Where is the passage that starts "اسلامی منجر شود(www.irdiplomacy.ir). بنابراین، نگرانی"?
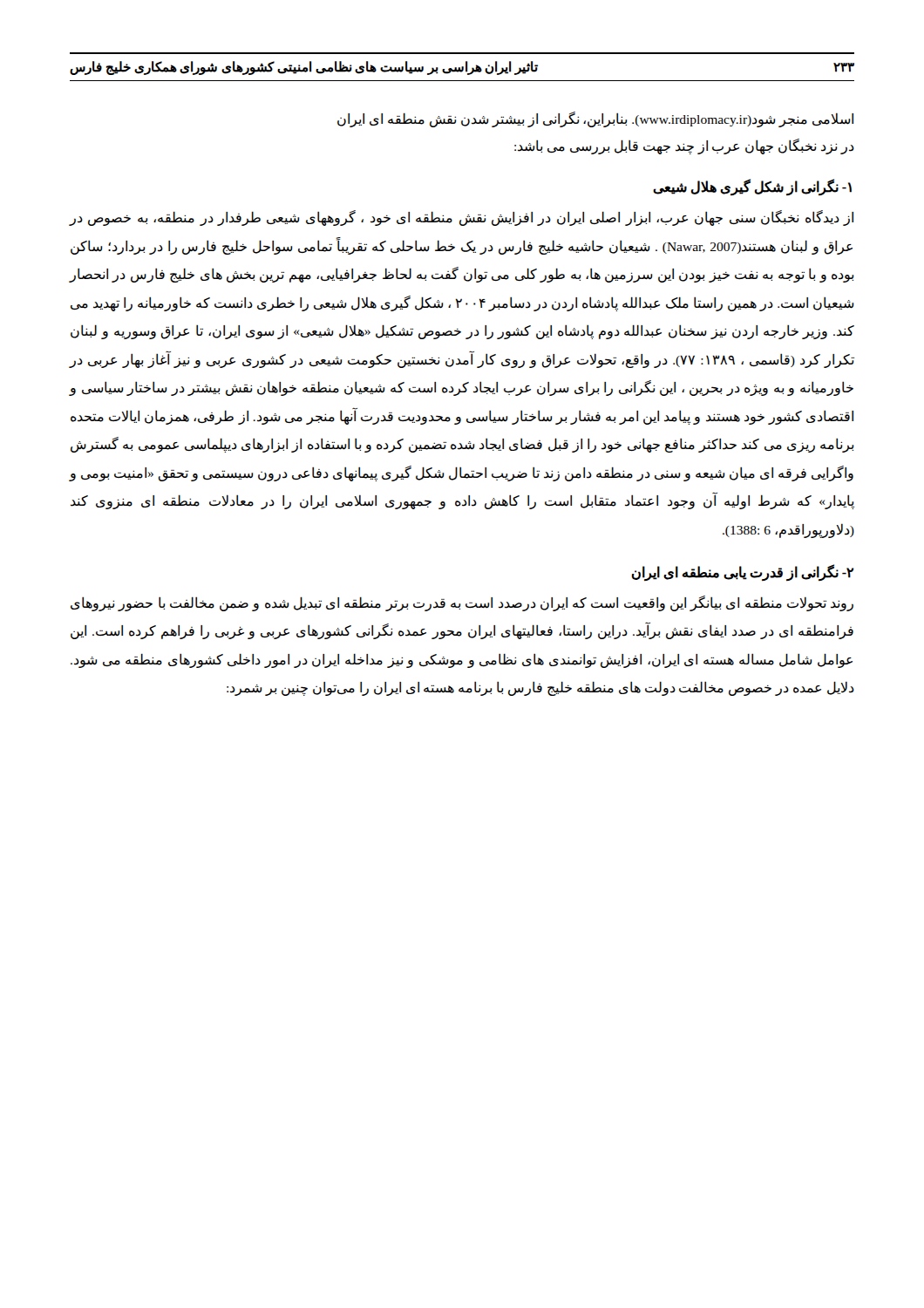The width and height of the screenshot is (924, 1308). (596, 133)
